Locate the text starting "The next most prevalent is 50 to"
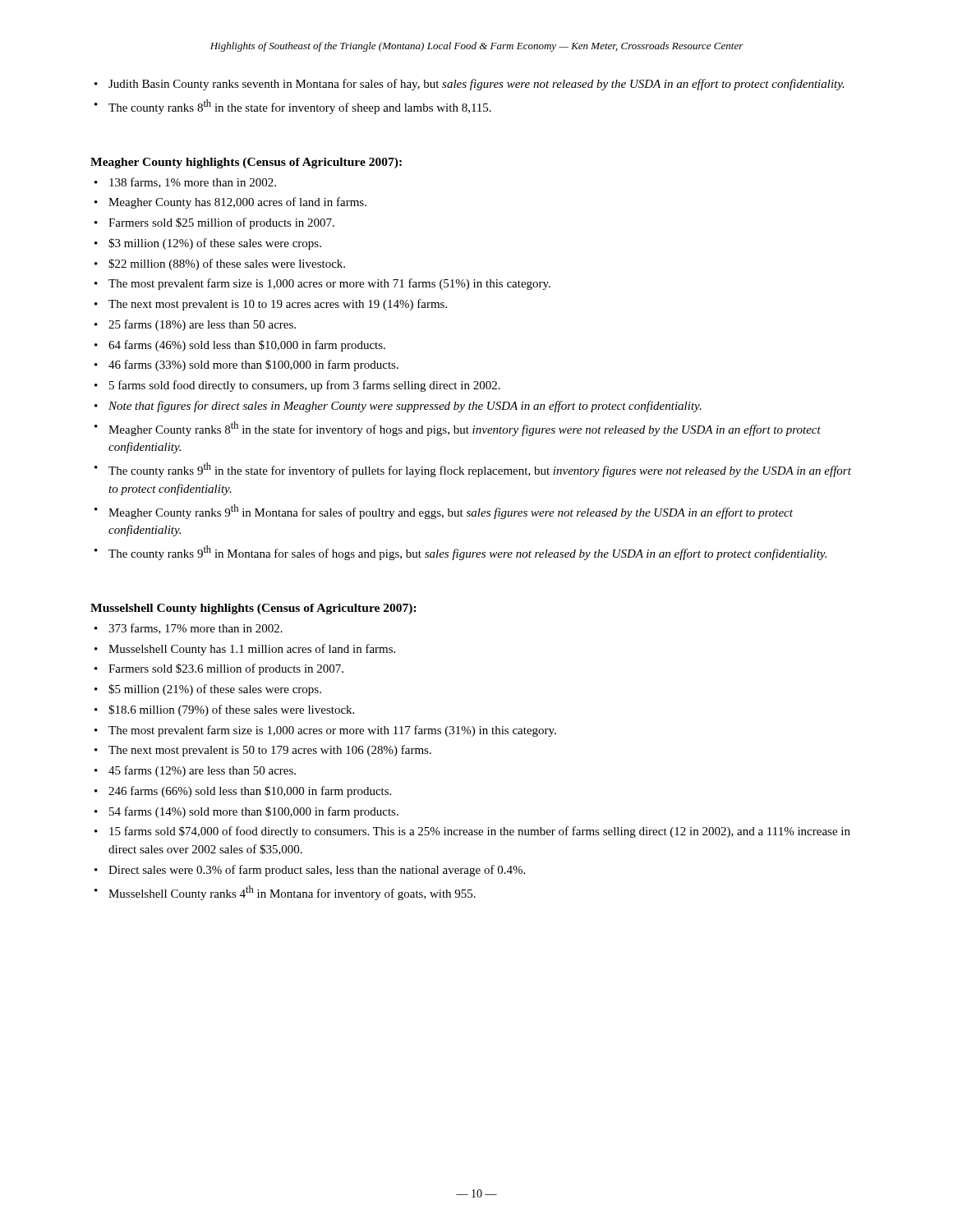 (x=270, y=750)
